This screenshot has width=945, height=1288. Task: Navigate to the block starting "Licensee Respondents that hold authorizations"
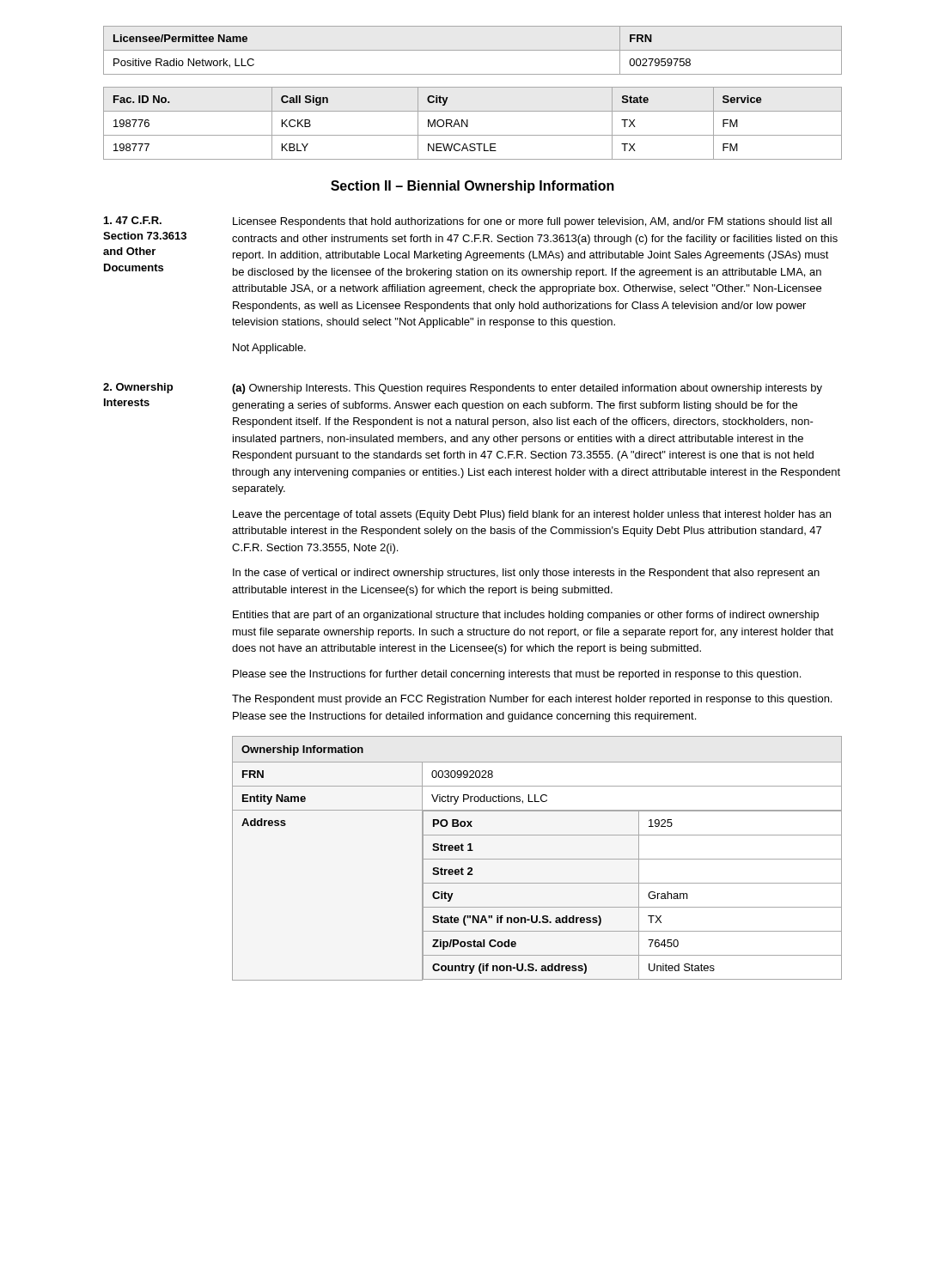(x=537, y=272)
